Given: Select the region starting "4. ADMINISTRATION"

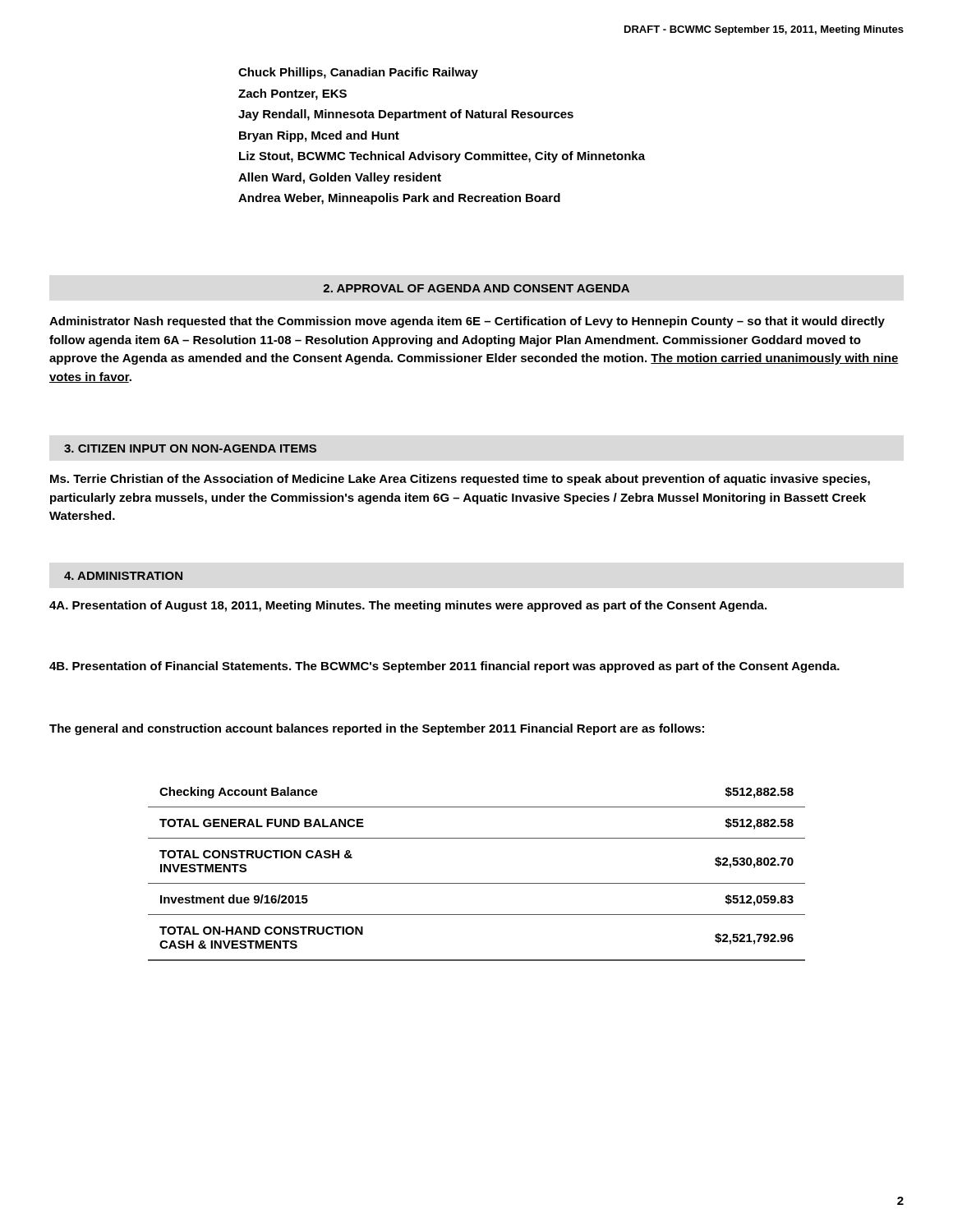Looking at the screenshot, I should (x=123, y=576).
